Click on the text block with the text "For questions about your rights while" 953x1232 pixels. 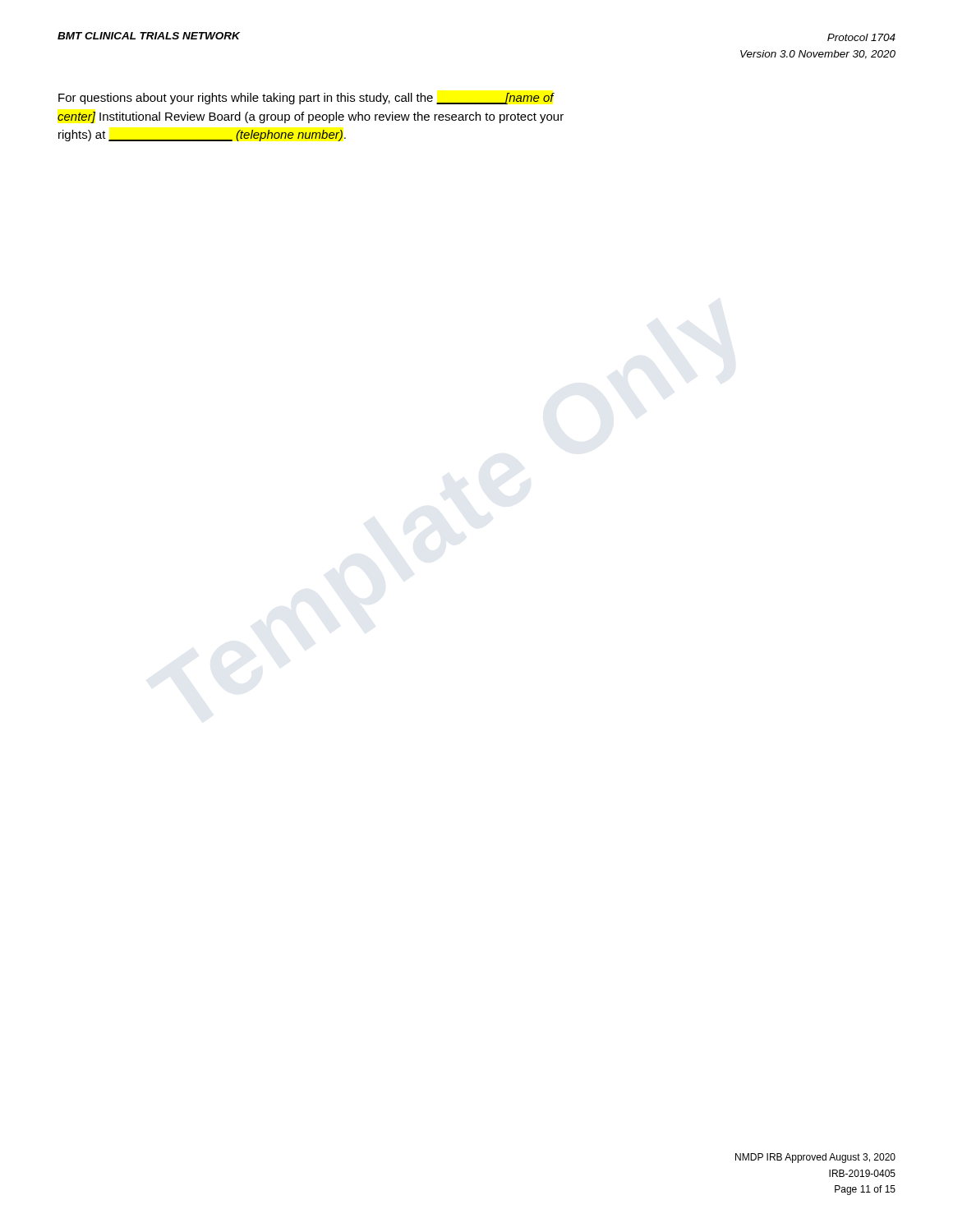(x=311, y=116)
